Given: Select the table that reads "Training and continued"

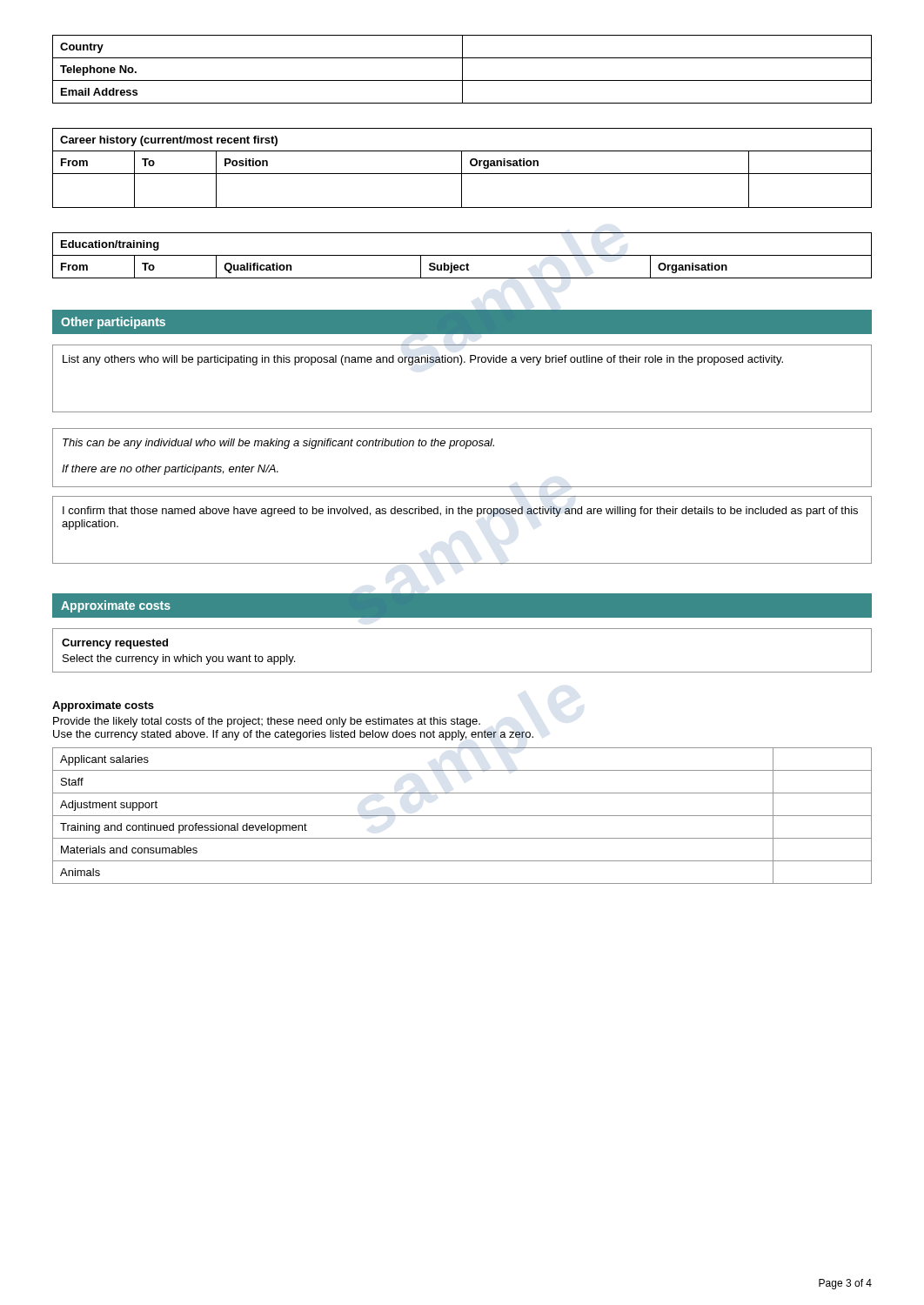Looking at the screenshot, I should [462, 816].
